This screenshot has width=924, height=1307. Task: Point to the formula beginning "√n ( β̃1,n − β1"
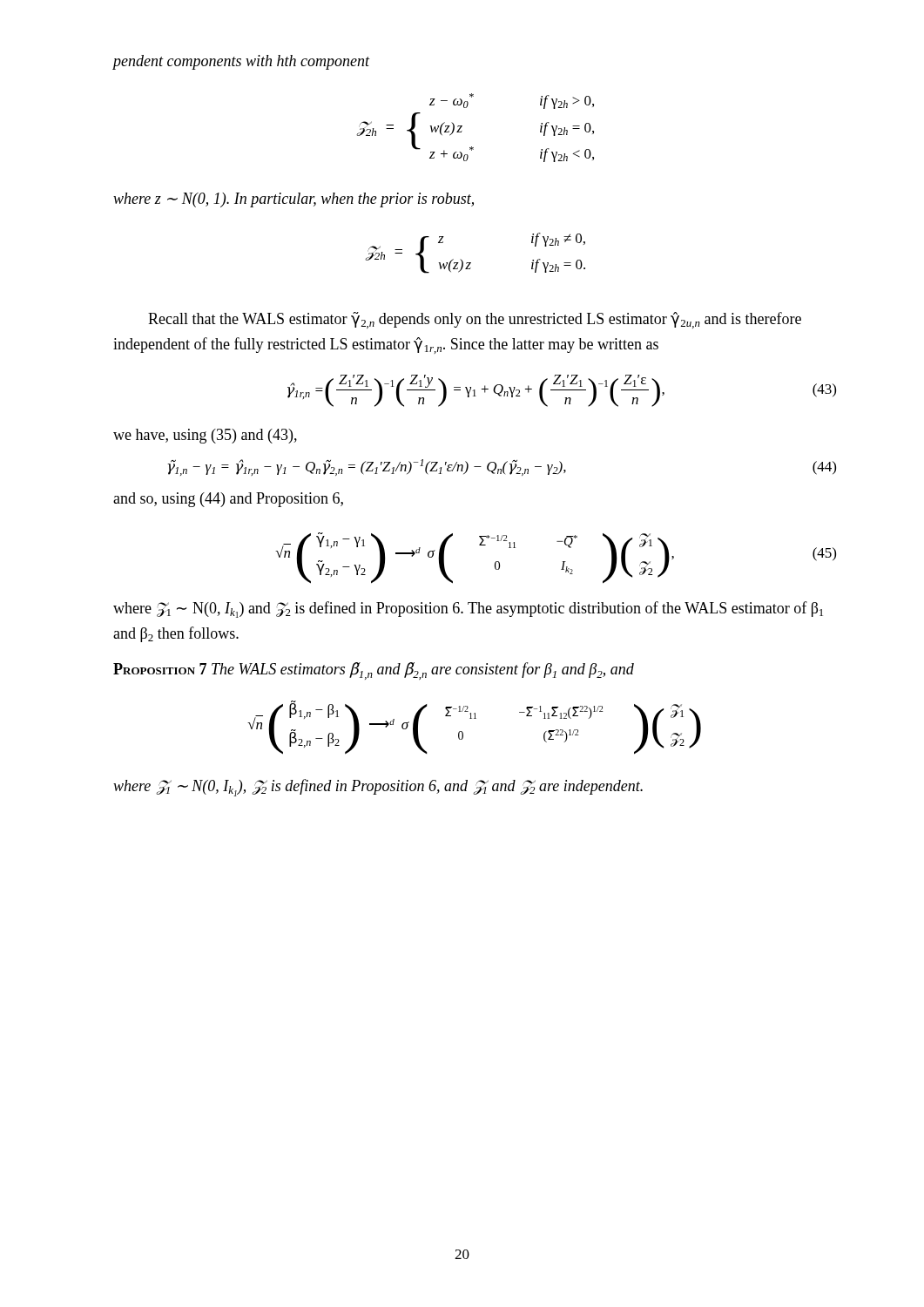(475, 725)
